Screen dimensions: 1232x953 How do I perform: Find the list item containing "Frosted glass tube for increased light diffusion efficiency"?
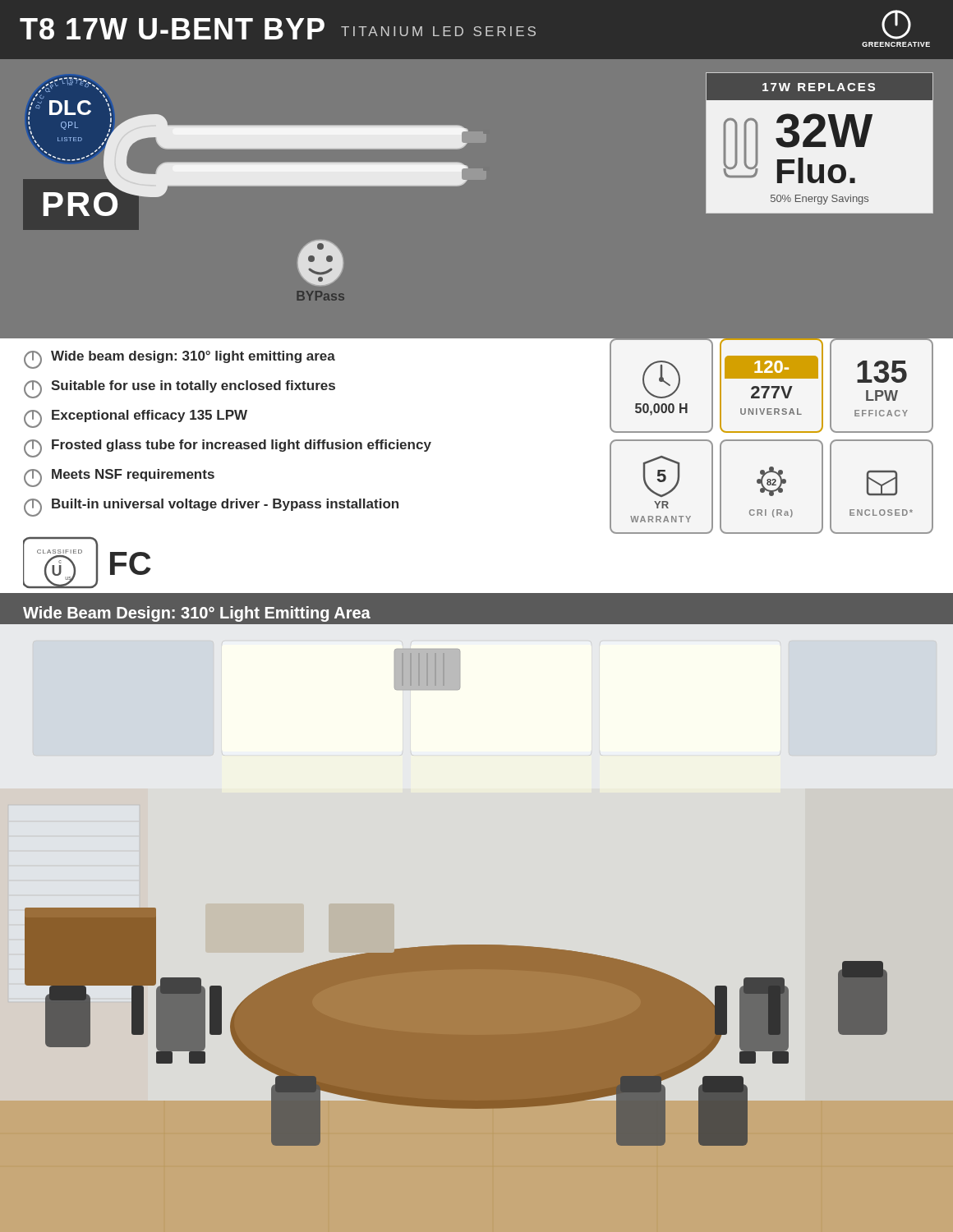pyautogui.click(x=227, y=448)
